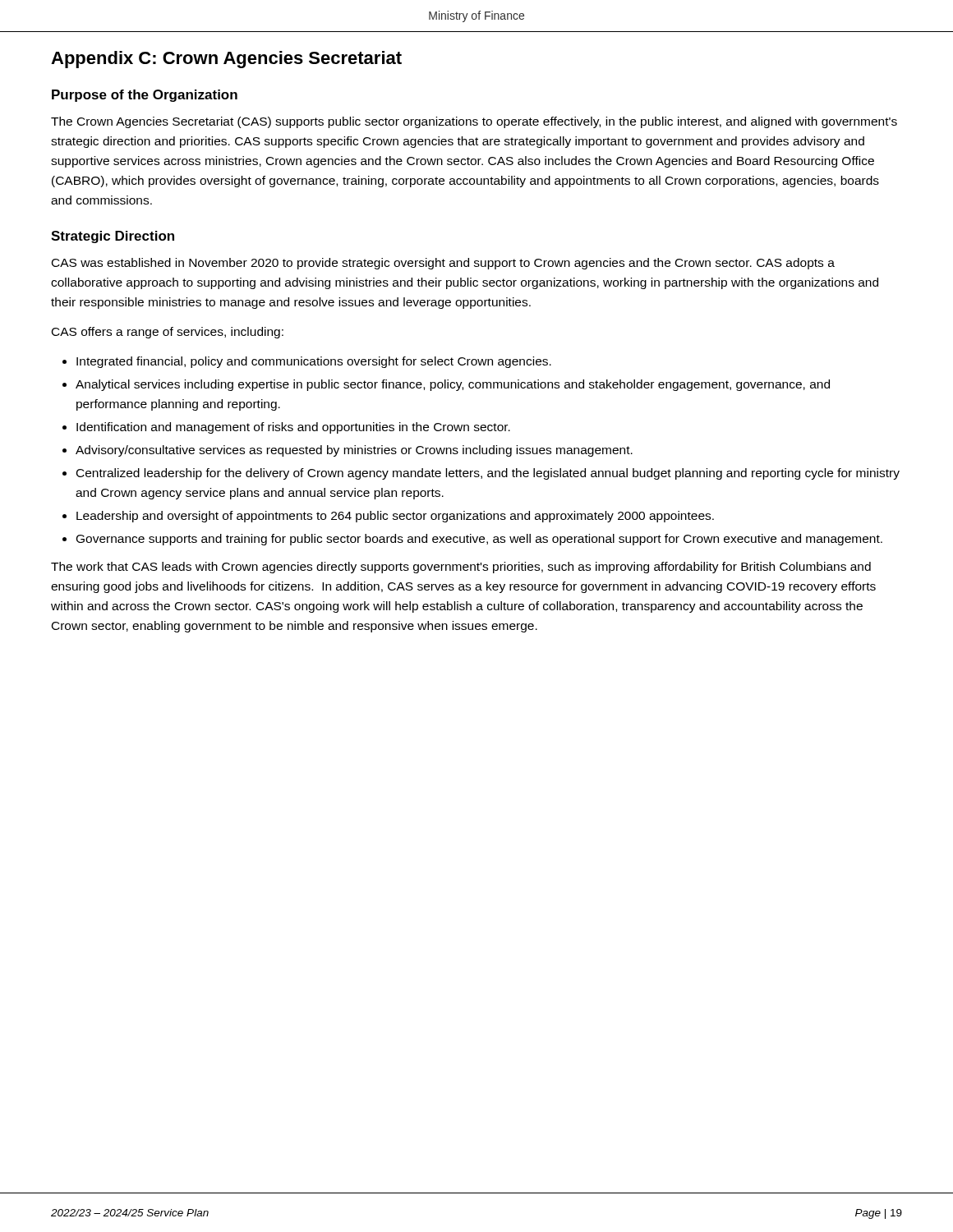
Task: Locate the region starting "Identification and management of risks and"
Action: pyautogui.click(x=293, y=427)
